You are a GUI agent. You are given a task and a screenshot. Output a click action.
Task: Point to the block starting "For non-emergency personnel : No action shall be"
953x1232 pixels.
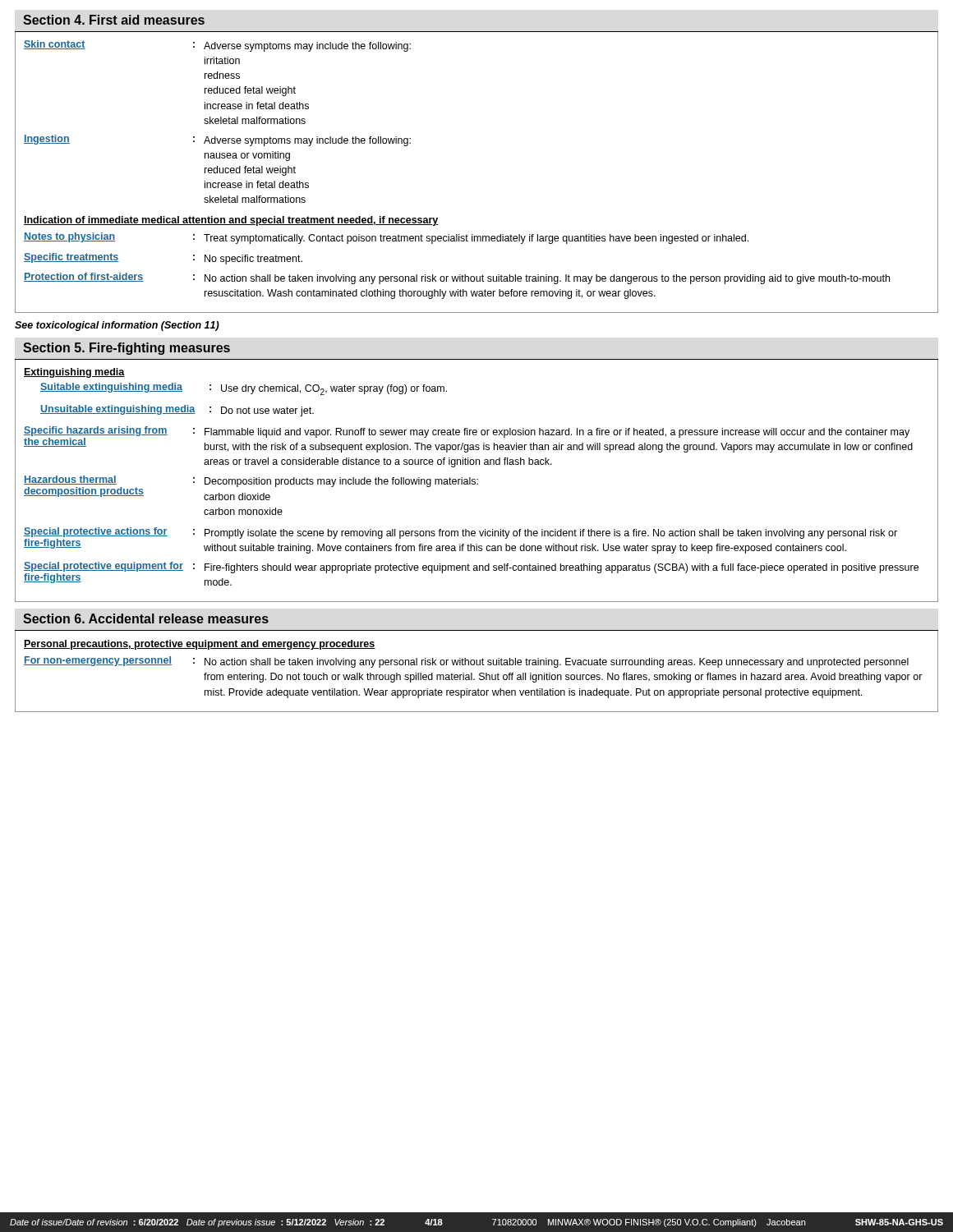pos(476,677)
